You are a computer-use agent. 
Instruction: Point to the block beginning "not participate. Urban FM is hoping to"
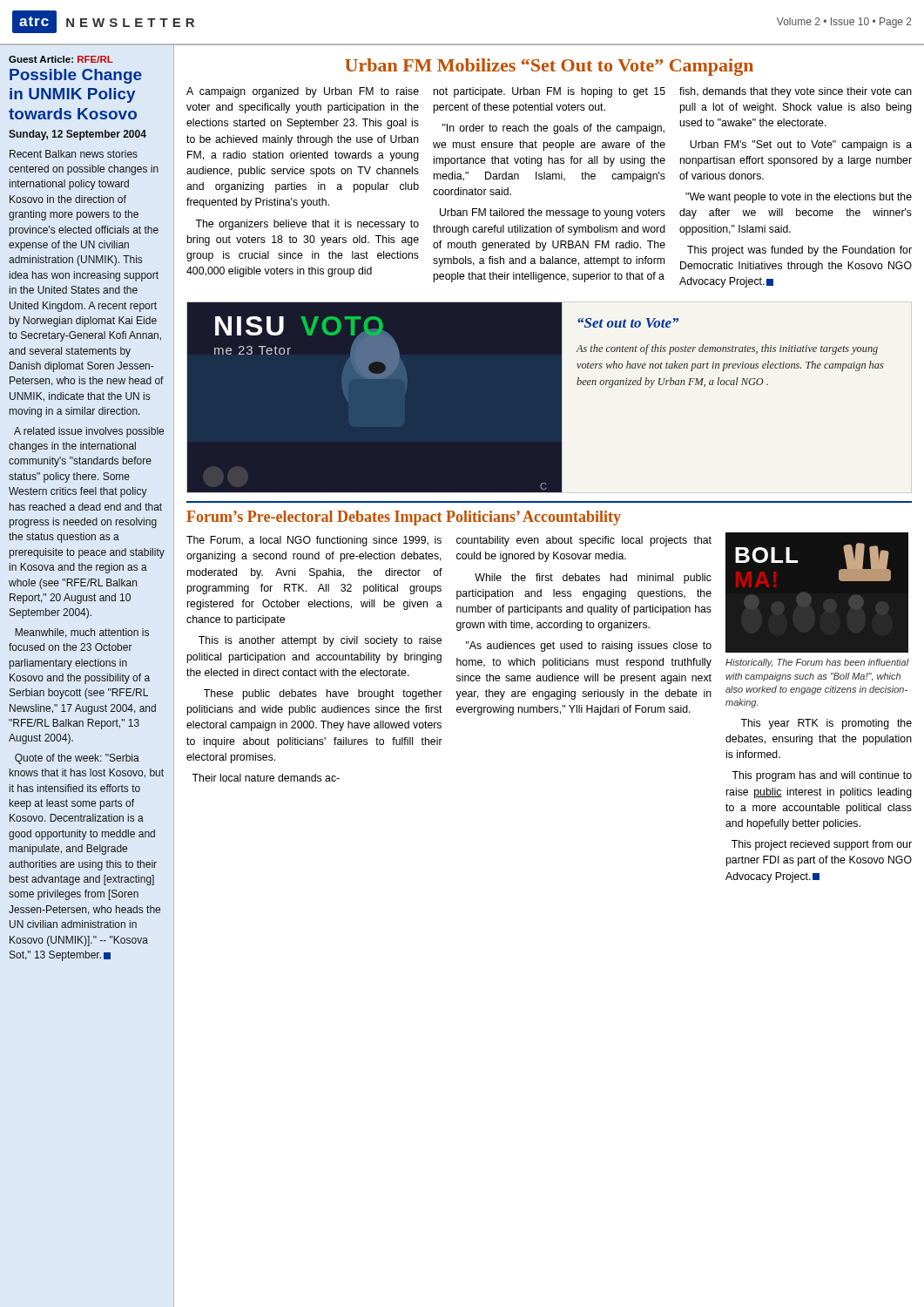[549, 184]
